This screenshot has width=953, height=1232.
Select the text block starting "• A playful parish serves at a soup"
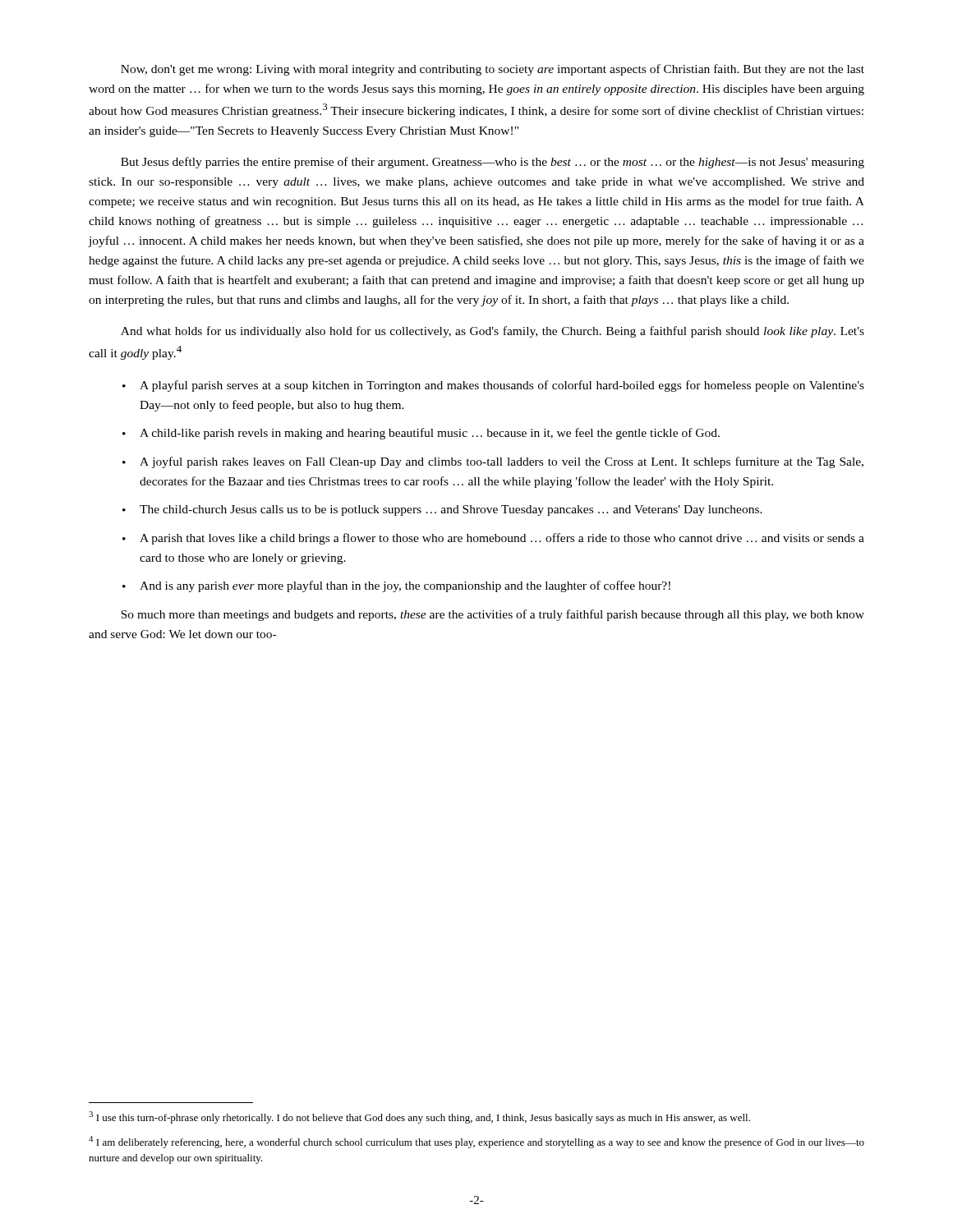(493, 395)
